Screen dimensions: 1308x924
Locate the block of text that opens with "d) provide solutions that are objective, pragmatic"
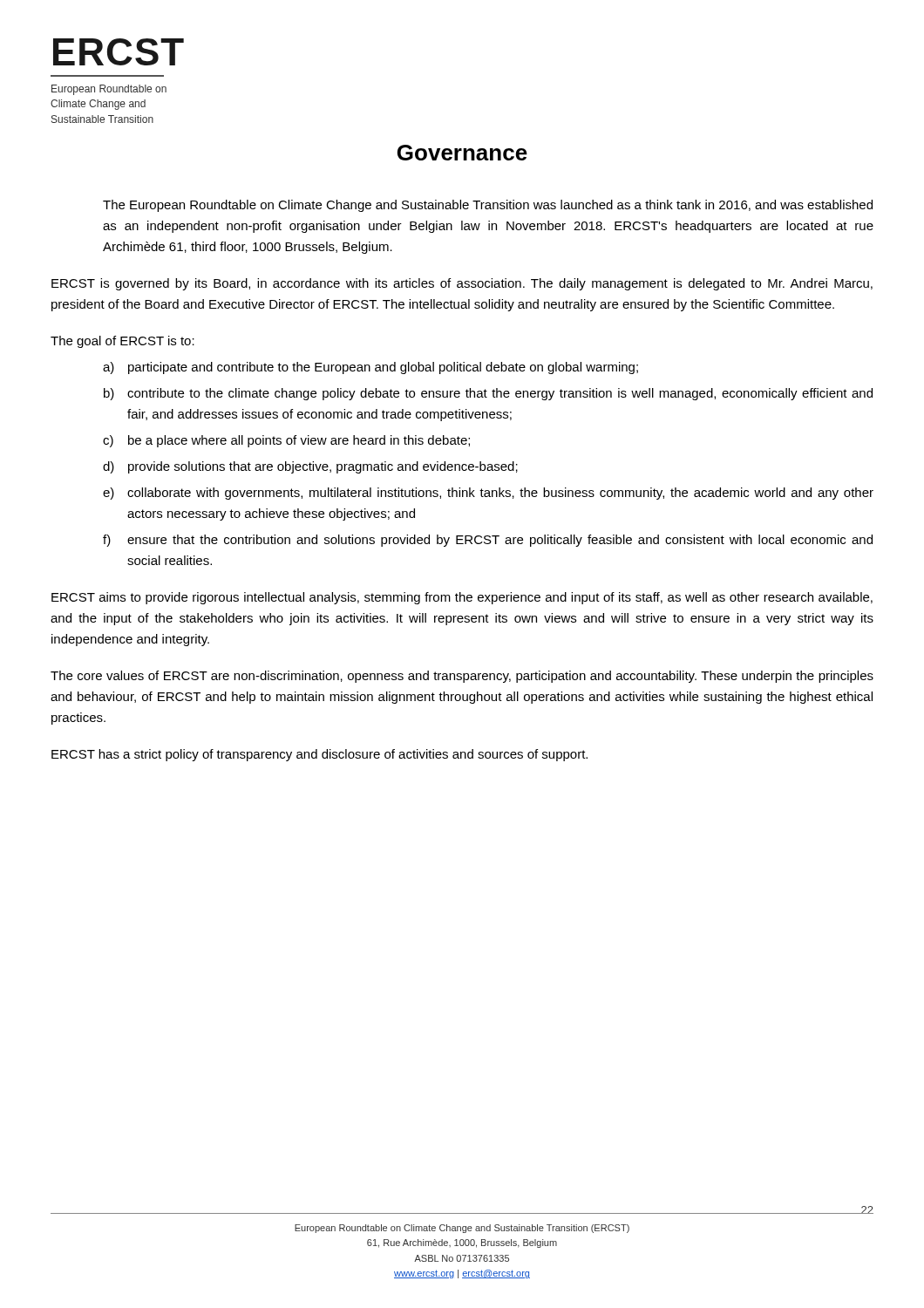click(x=488, y=467)
